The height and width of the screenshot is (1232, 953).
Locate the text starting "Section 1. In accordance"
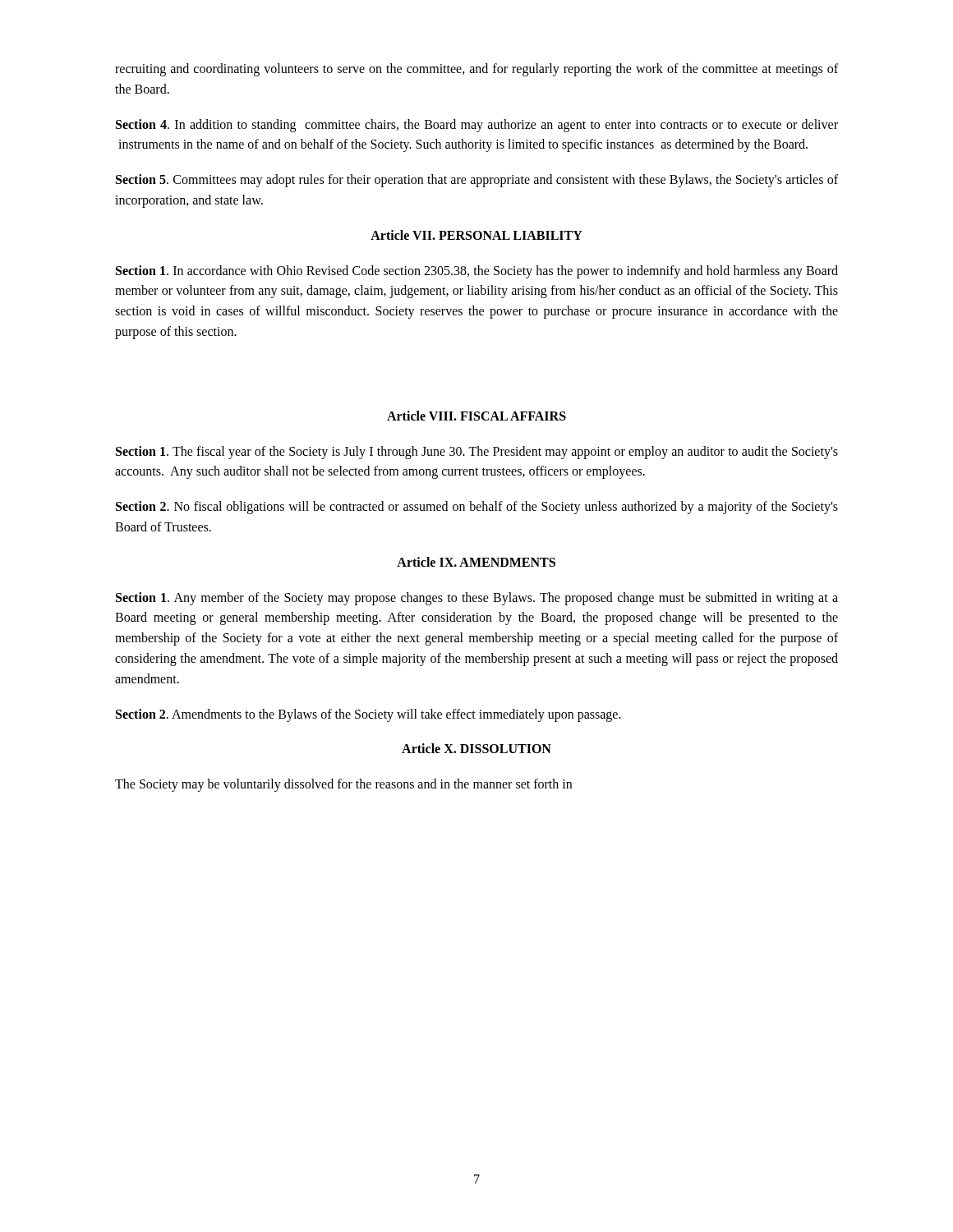pyautogui.click(x=476, y=301)
